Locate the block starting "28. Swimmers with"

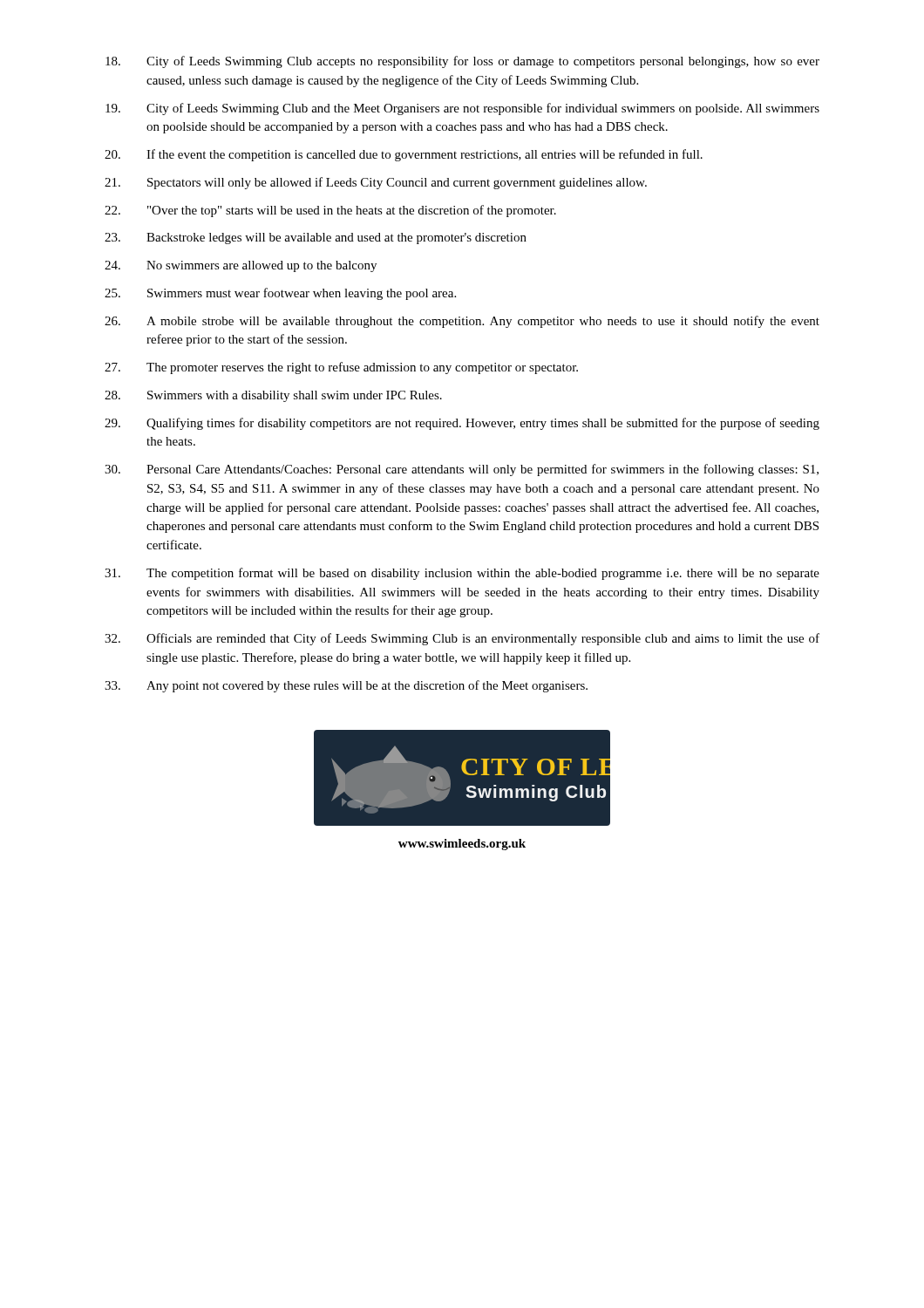tap(273, 396)
